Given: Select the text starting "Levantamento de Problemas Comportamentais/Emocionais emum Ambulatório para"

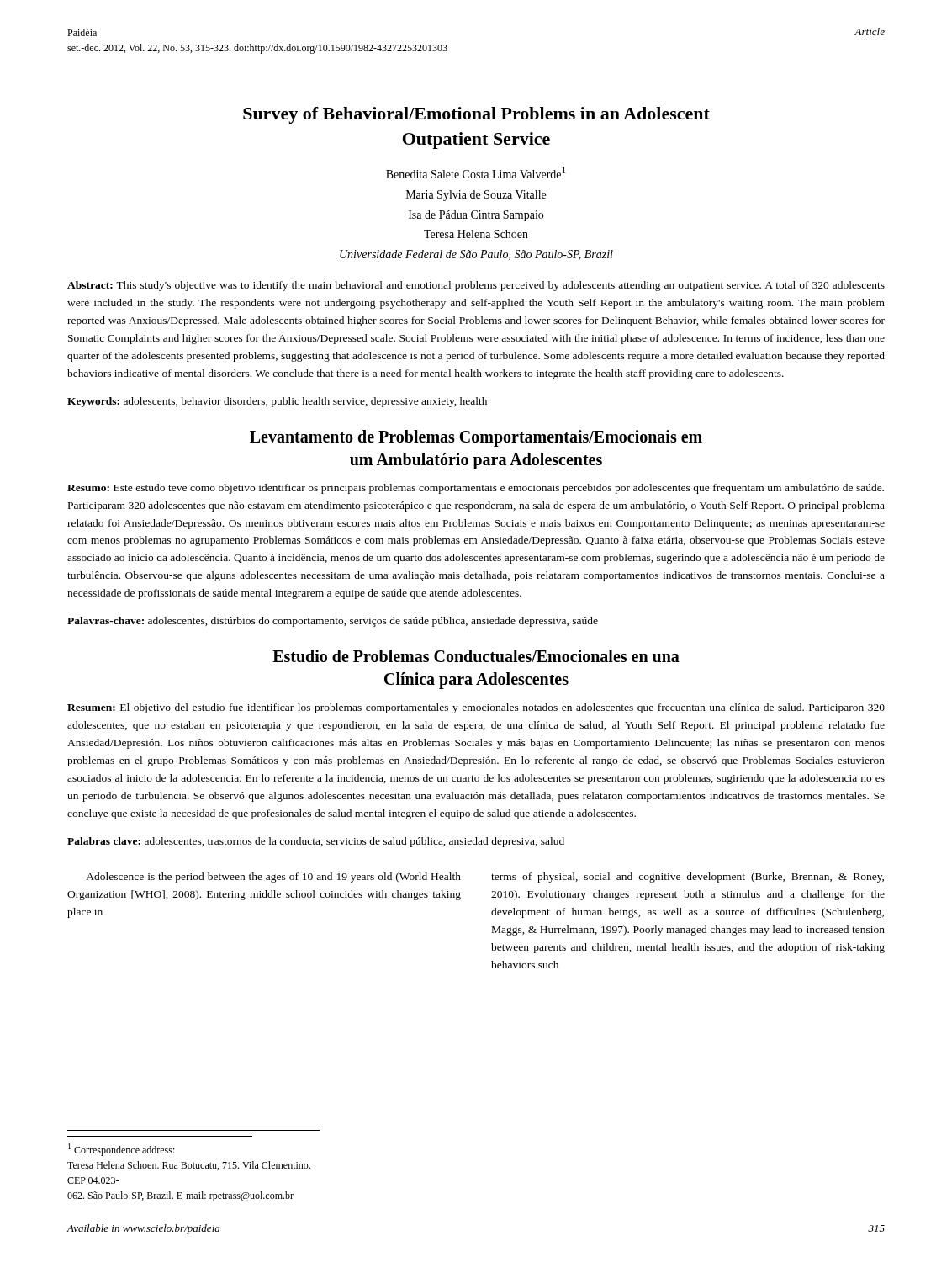Looking at the screenshot, I should pos(476,448).
